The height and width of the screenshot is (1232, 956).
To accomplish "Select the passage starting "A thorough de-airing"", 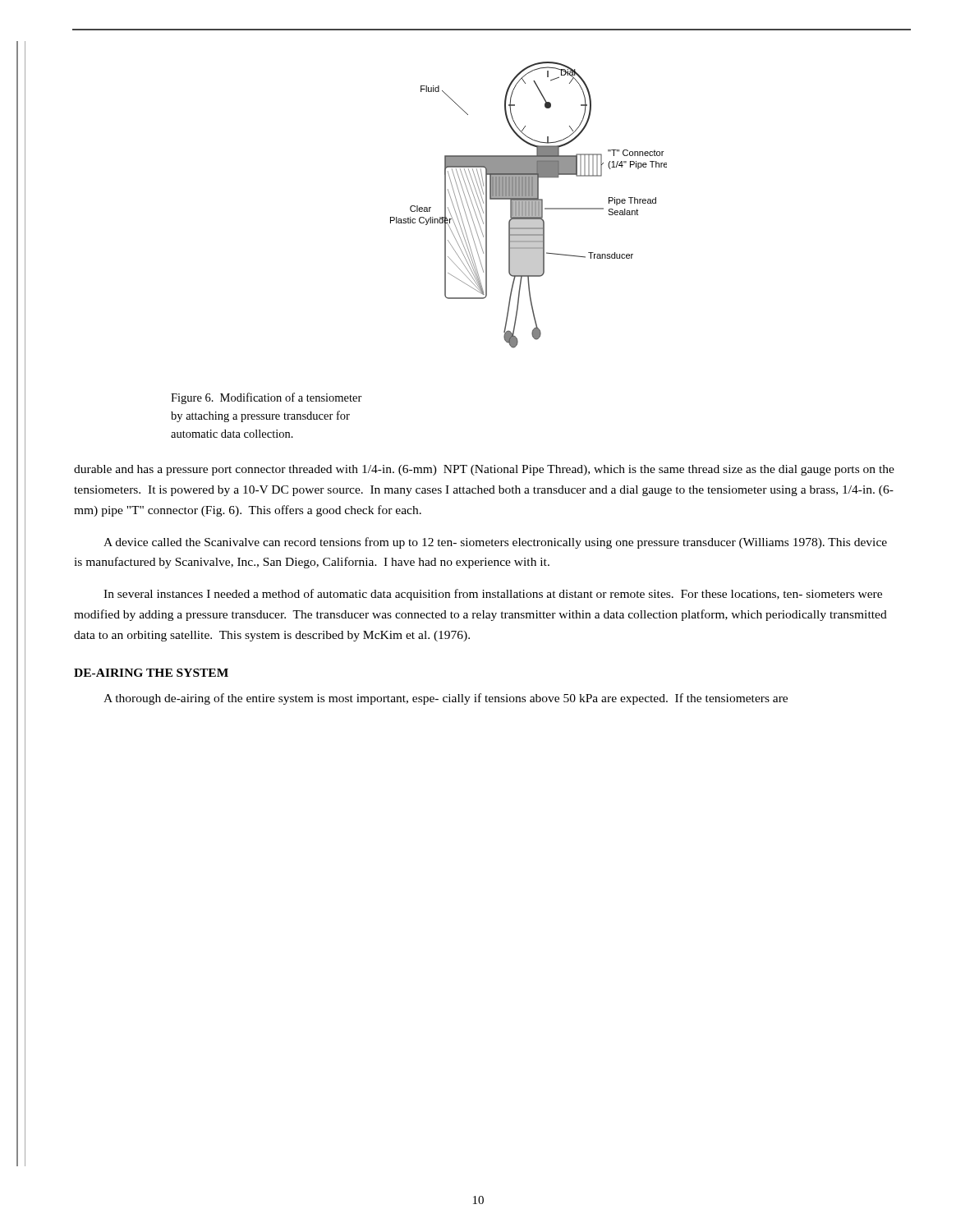I will 486,698.
